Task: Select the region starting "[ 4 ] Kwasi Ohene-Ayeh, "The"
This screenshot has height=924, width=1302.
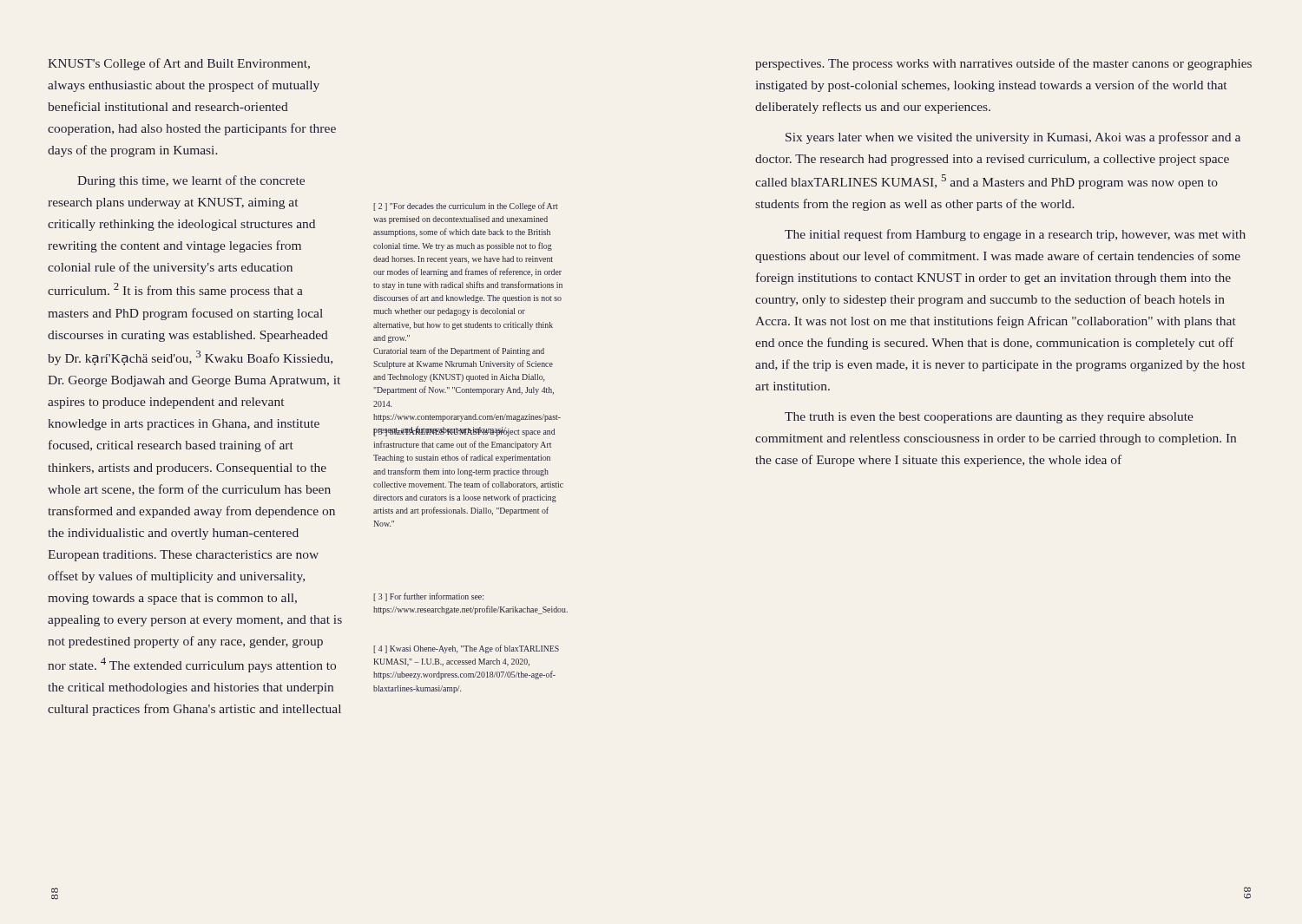Action: click(469, 668)
